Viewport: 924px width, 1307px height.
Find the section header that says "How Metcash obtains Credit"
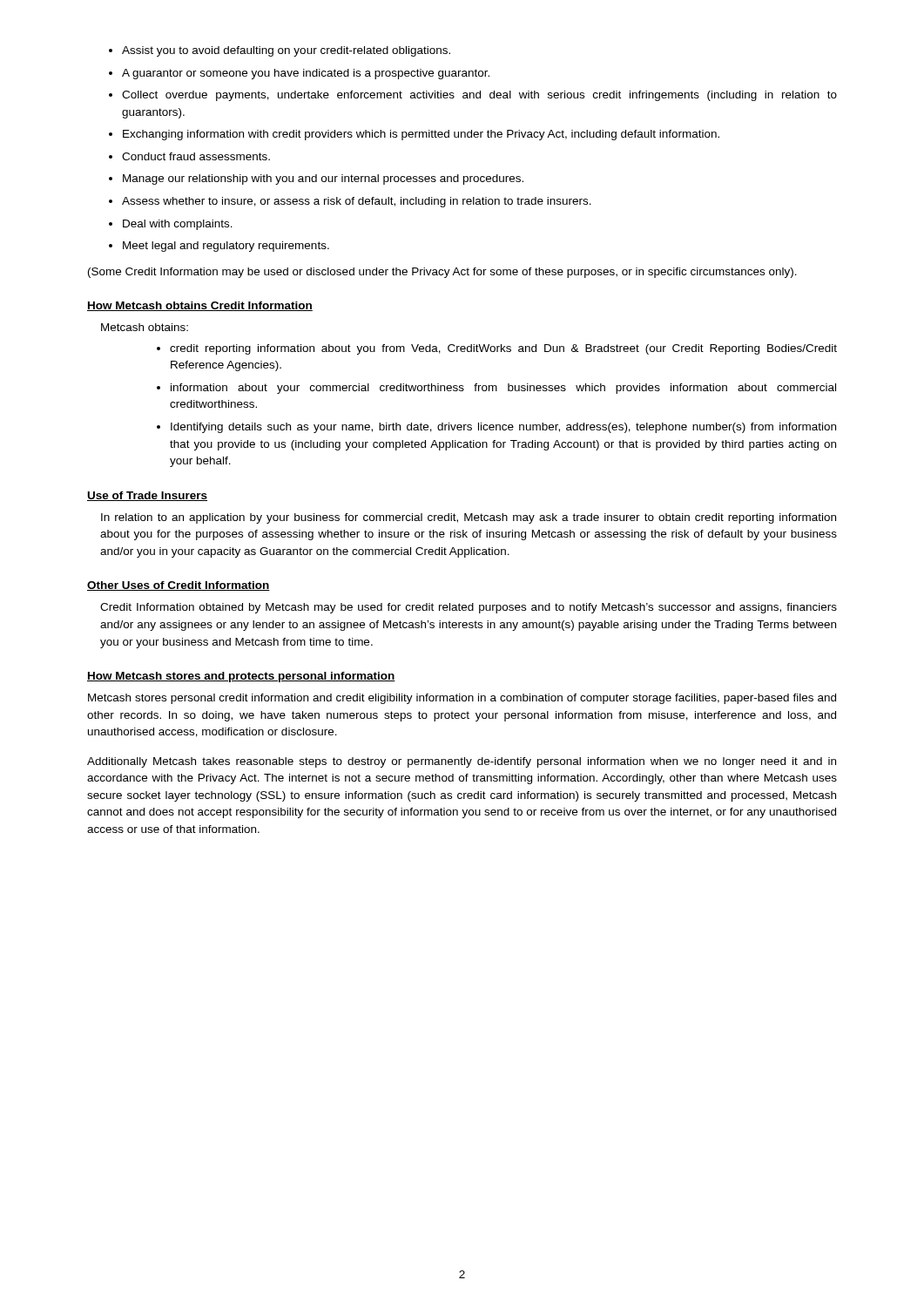pos(200,306)
